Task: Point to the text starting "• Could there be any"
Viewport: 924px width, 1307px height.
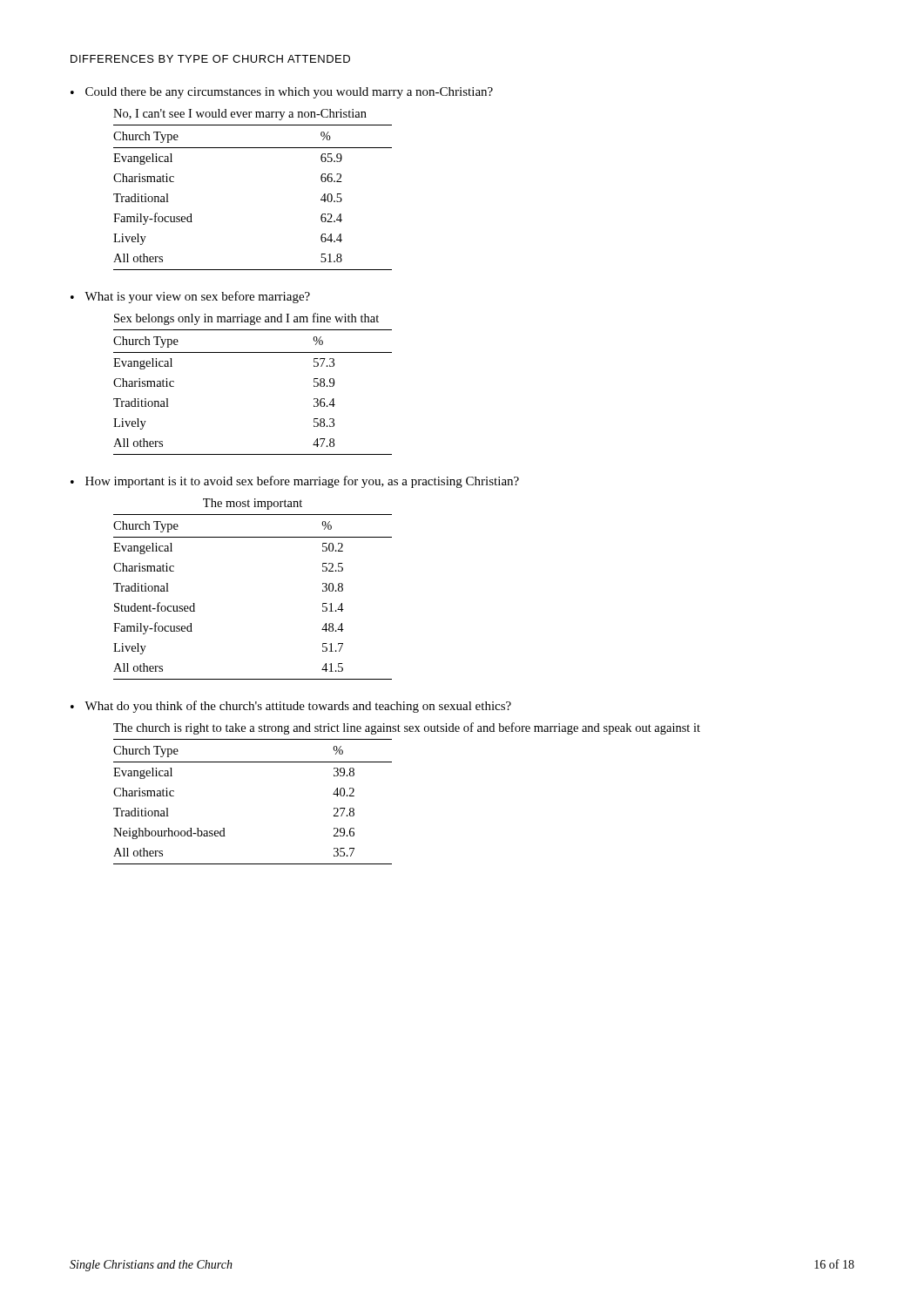Action: click(462, 93)
